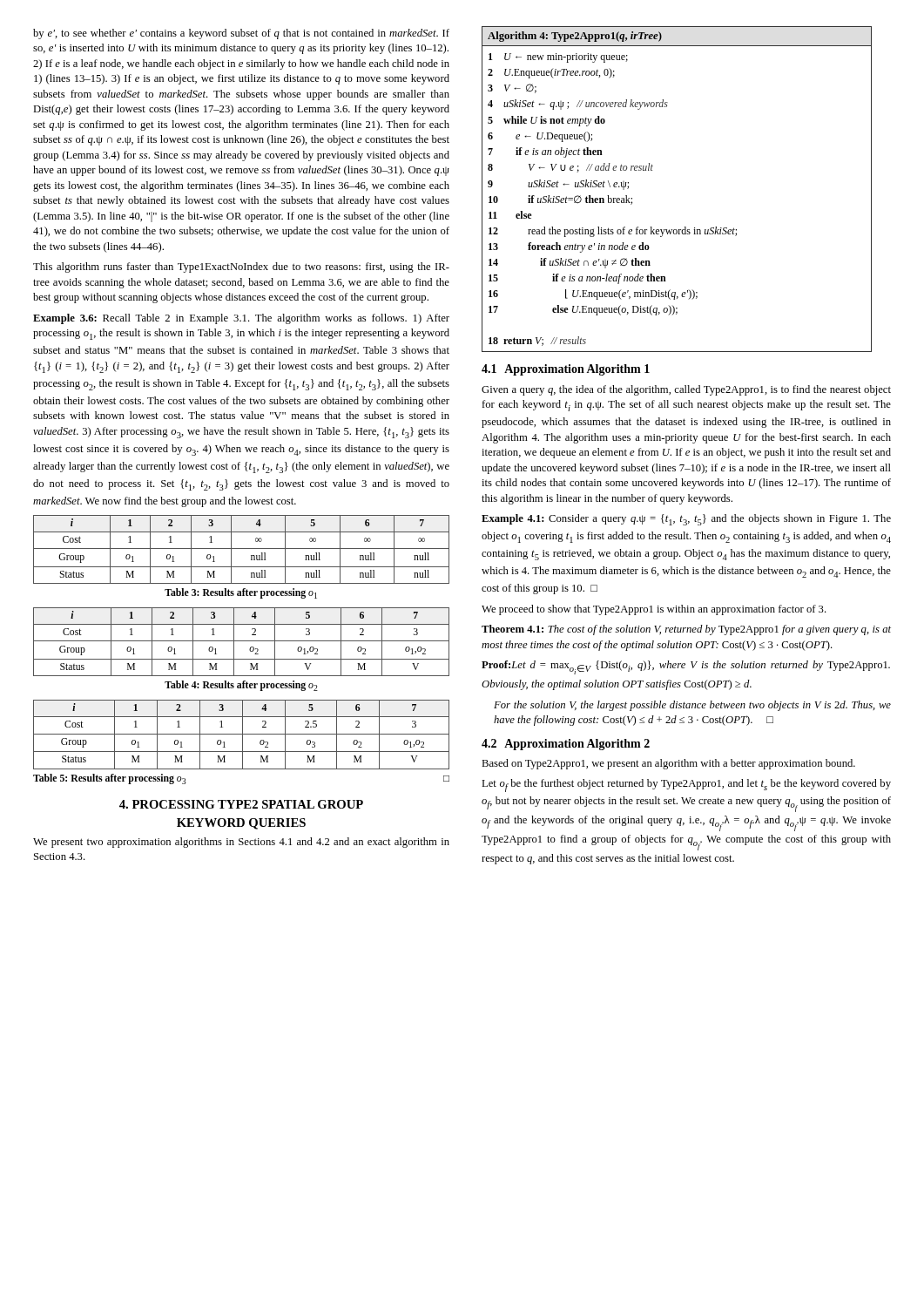This screenshot has height=1307, width=924.
Task: Navigate to the passage starting "Table 5: Results after processing o3"
Action: click(241, 779)
